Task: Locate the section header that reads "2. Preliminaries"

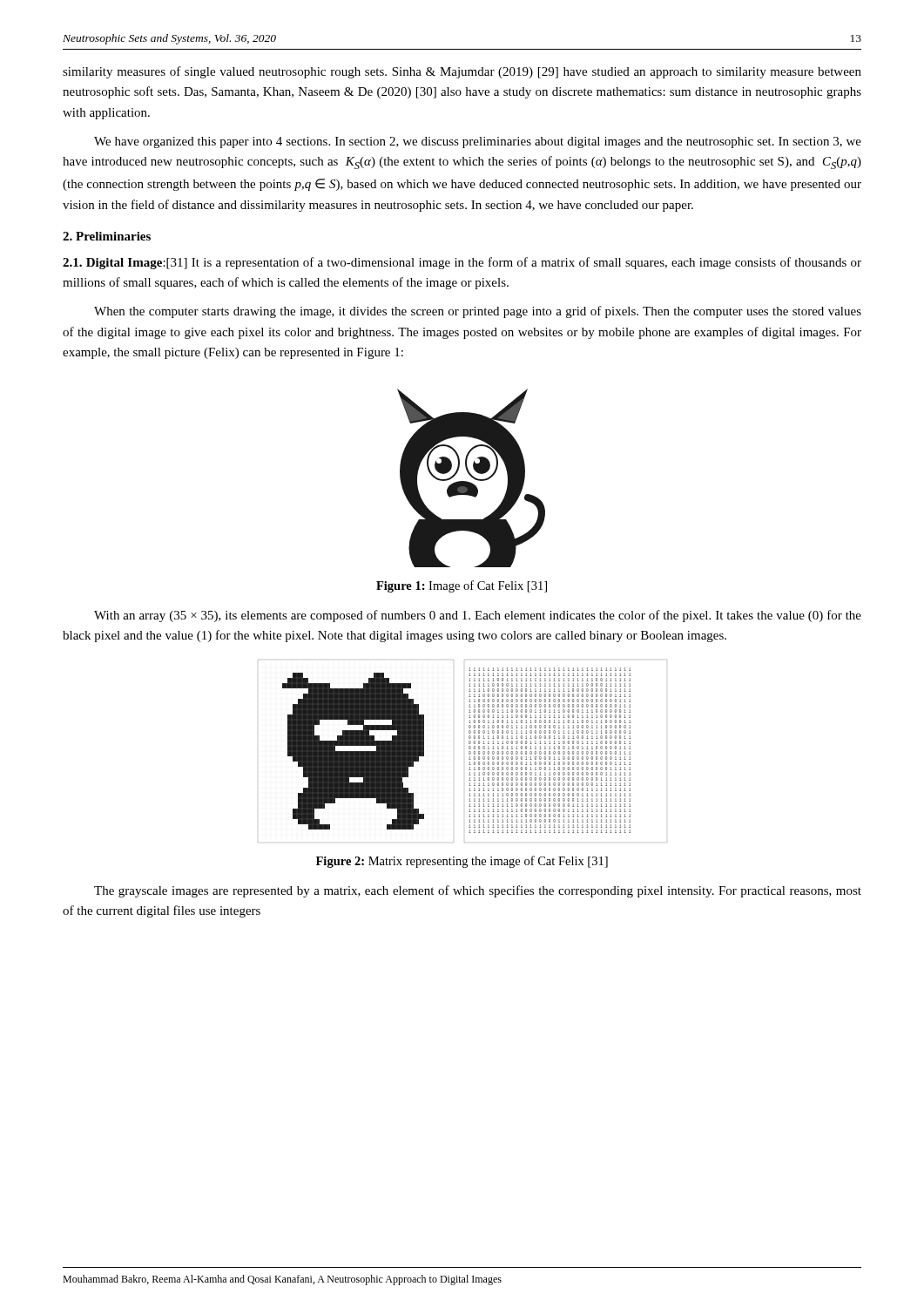Action: [107, 236]
